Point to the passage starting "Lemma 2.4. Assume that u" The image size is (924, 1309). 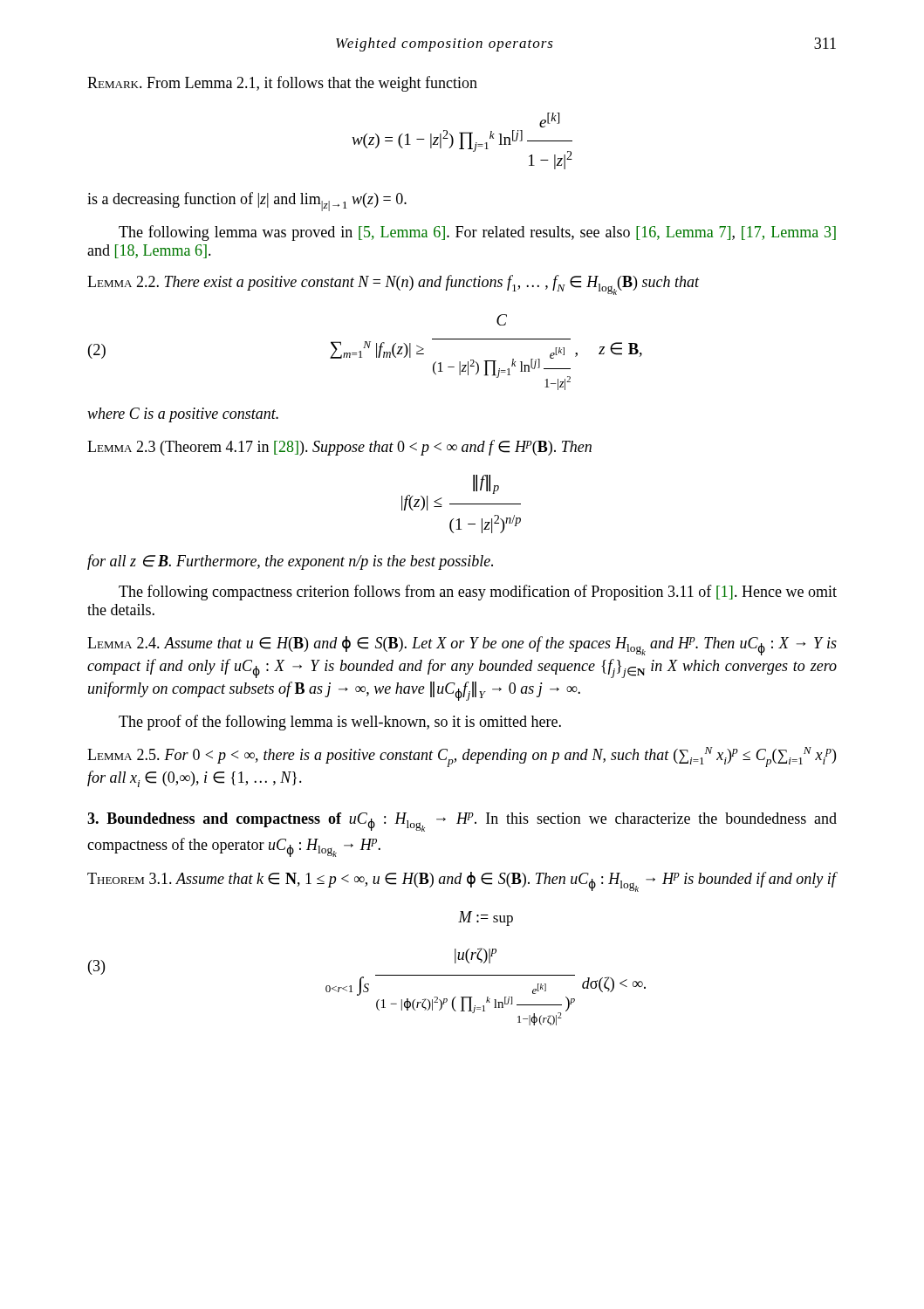(x=462, y=666)
